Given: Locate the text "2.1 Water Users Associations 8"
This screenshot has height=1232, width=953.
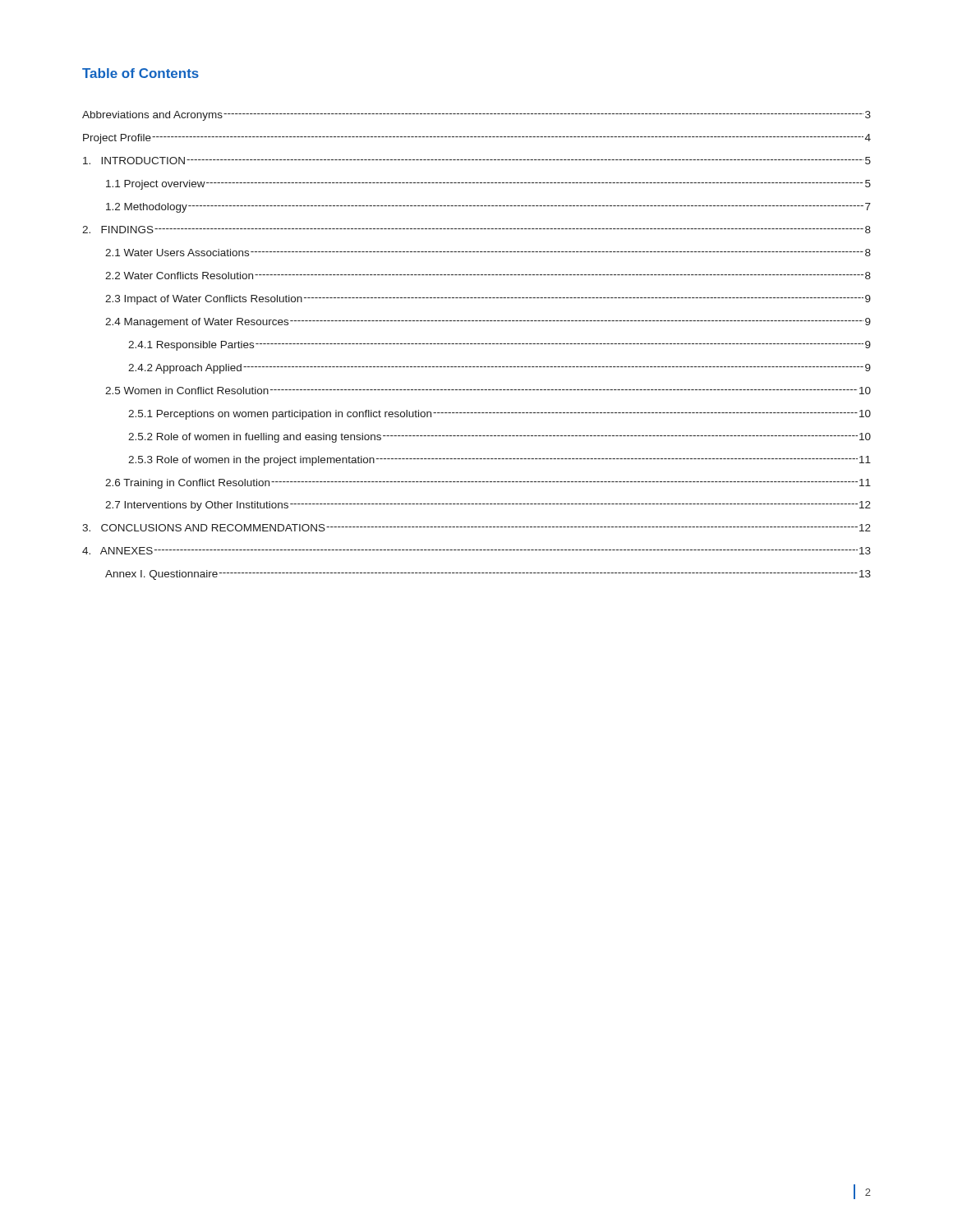Looking at the screenshot, I should 488,253.
